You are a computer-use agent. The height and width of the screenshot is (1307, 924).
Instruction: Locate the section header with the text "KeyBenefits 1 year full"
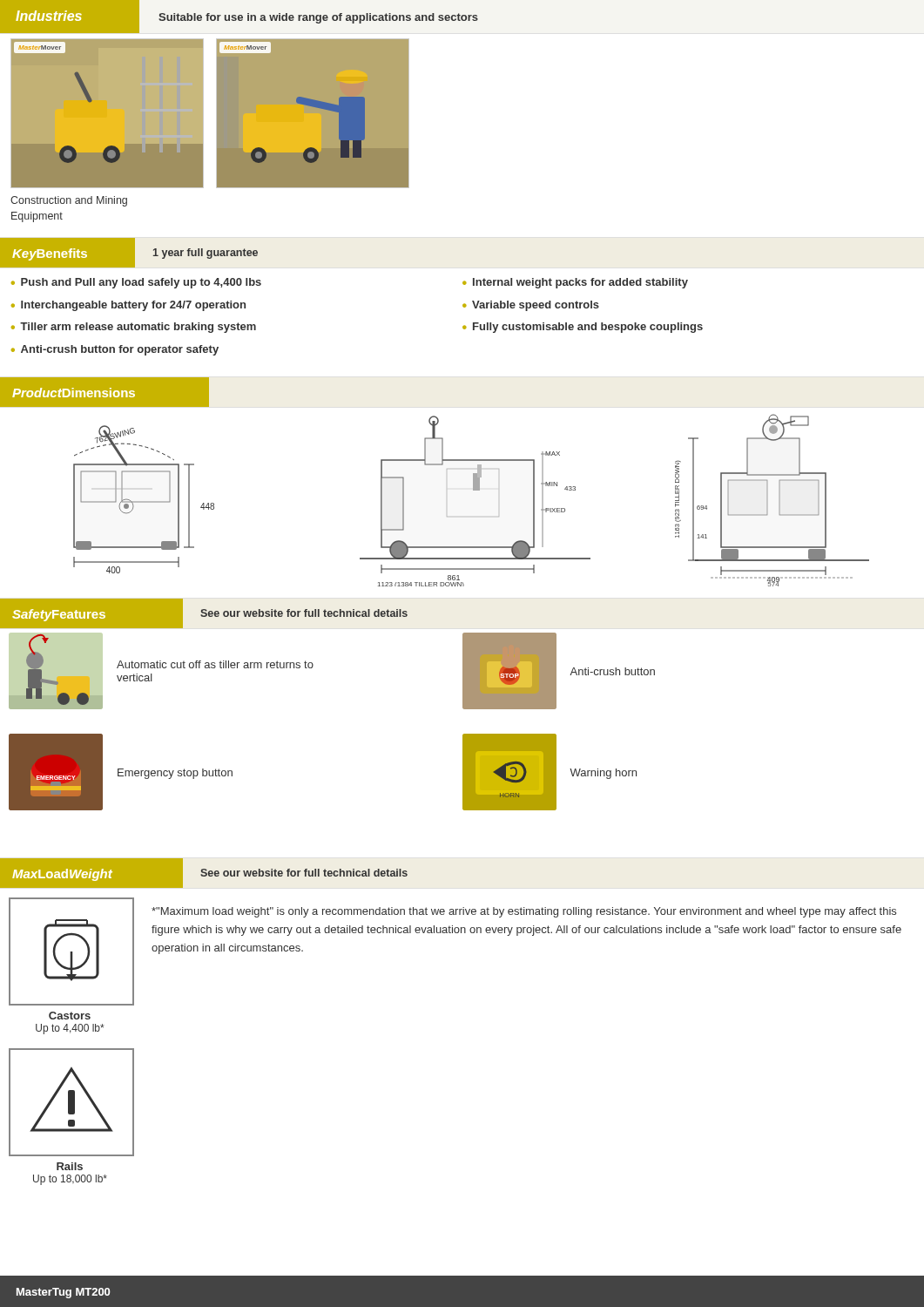point(129,253)
